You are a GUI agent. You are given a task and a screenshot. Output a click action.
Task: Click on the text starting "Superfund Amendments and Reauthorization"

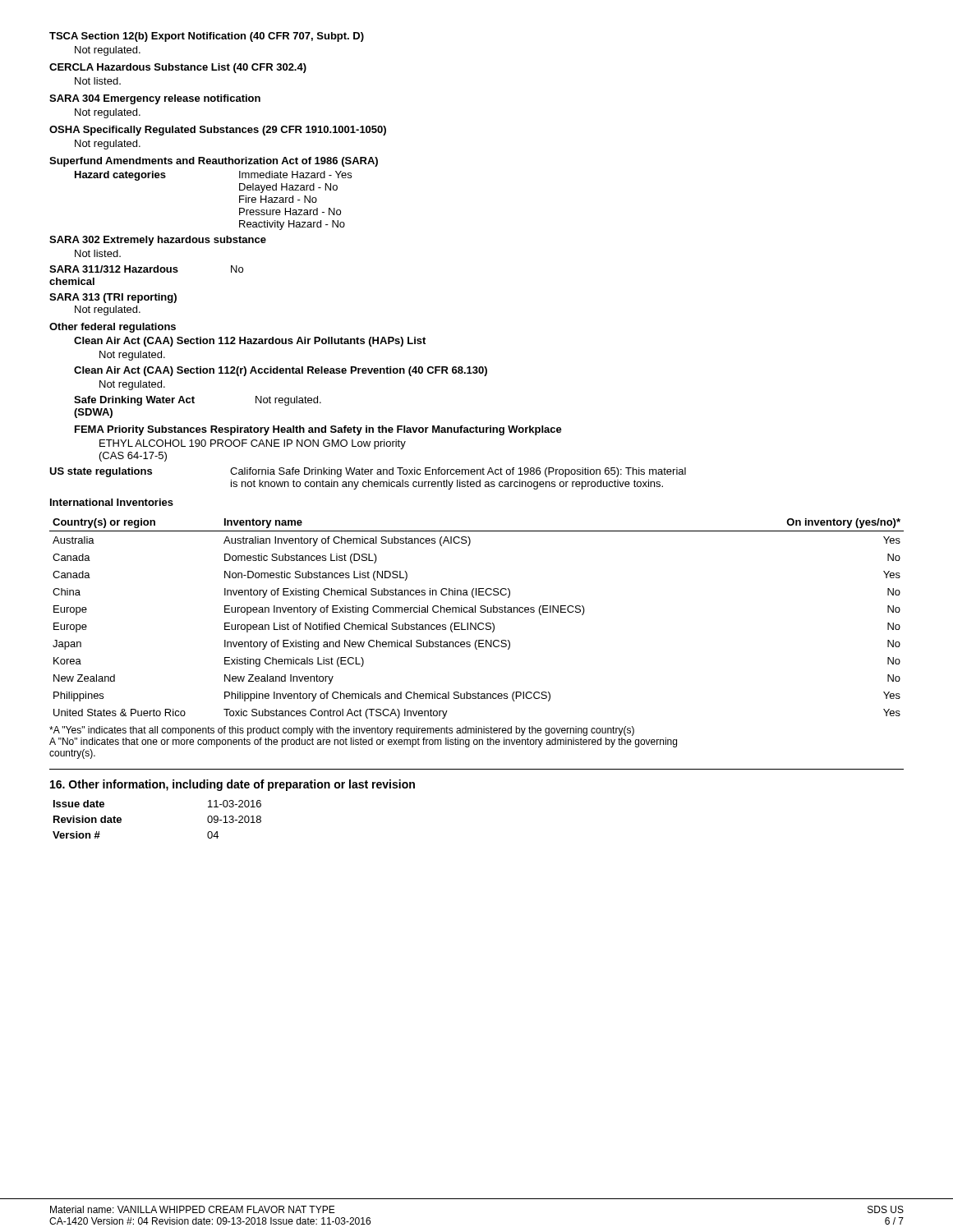coord(214,161)
